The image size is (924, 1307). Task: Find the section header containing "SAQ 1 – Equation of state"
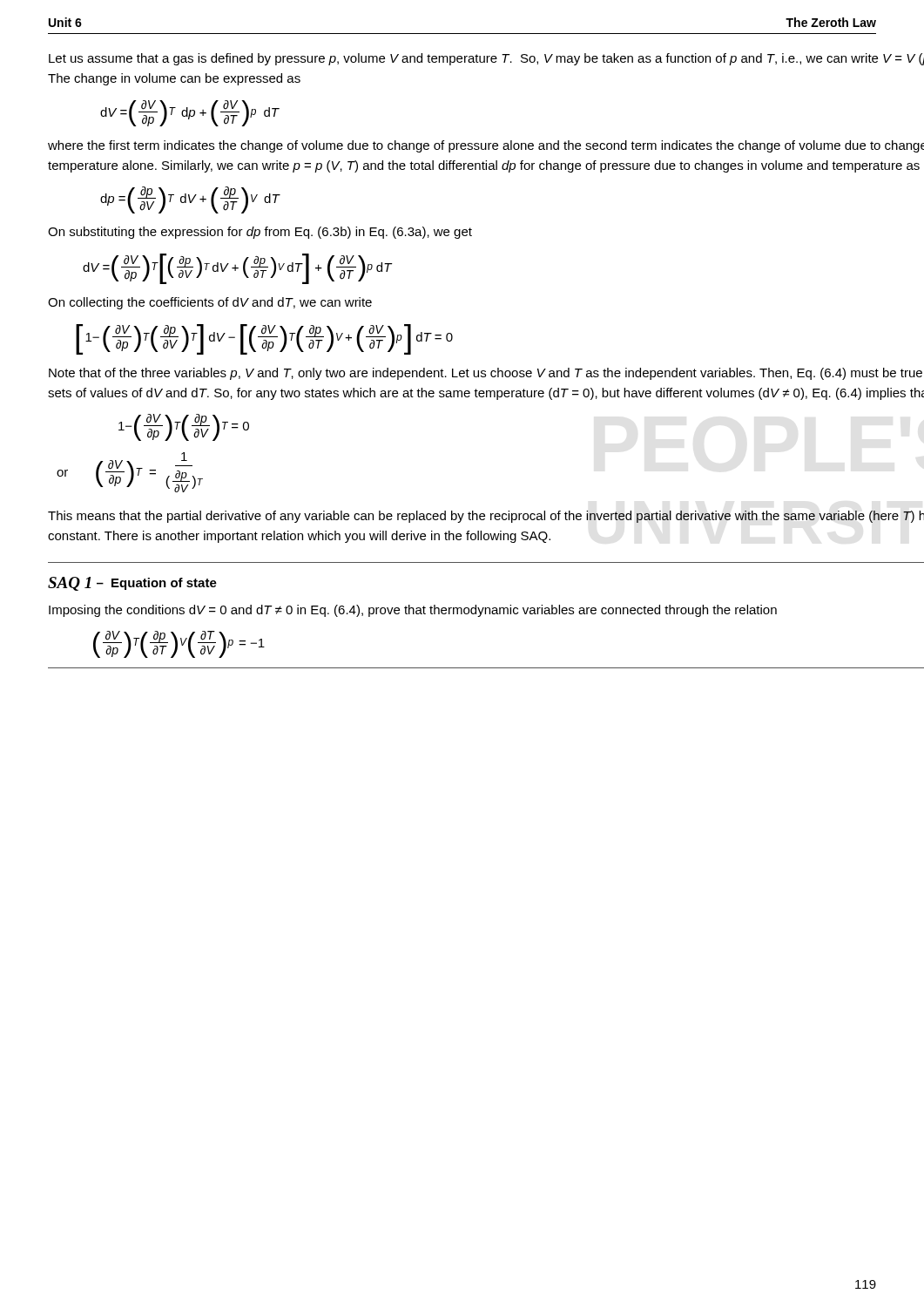pos(132,582)
